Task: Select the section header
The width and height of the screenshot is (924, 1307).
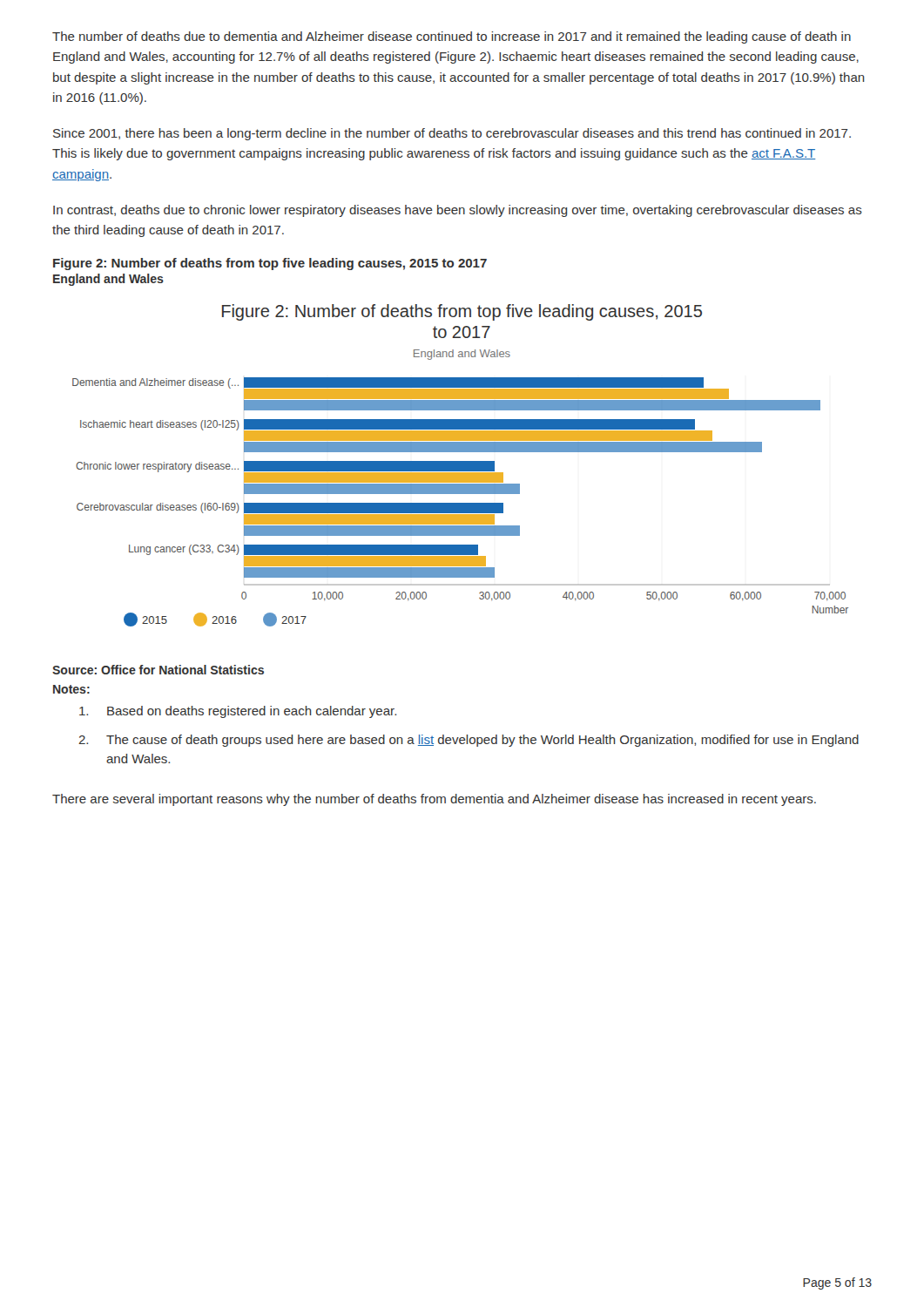Action: (x=270, y=263)
